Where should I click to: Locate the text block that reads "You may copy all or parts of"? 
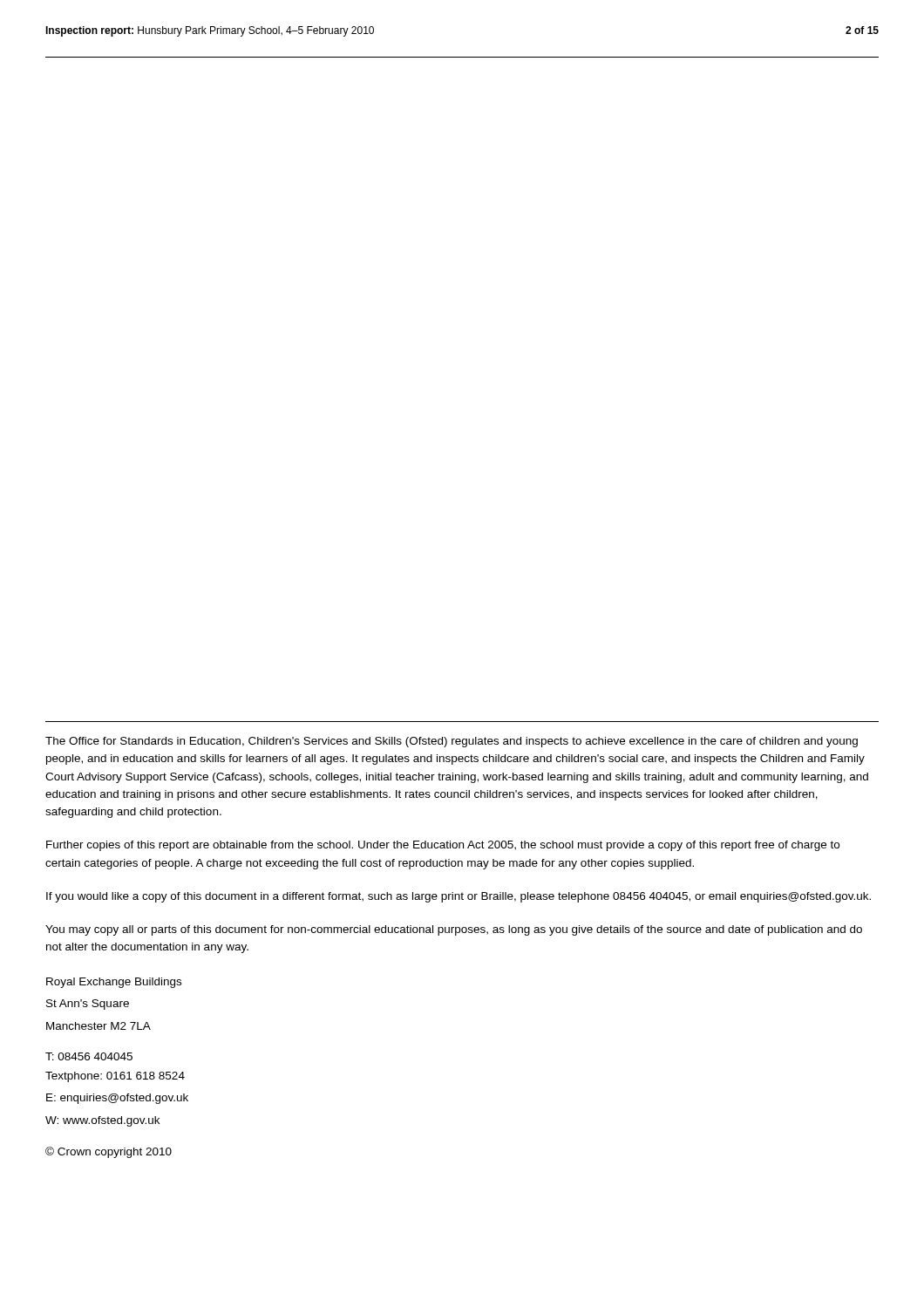tap(454, 938)
